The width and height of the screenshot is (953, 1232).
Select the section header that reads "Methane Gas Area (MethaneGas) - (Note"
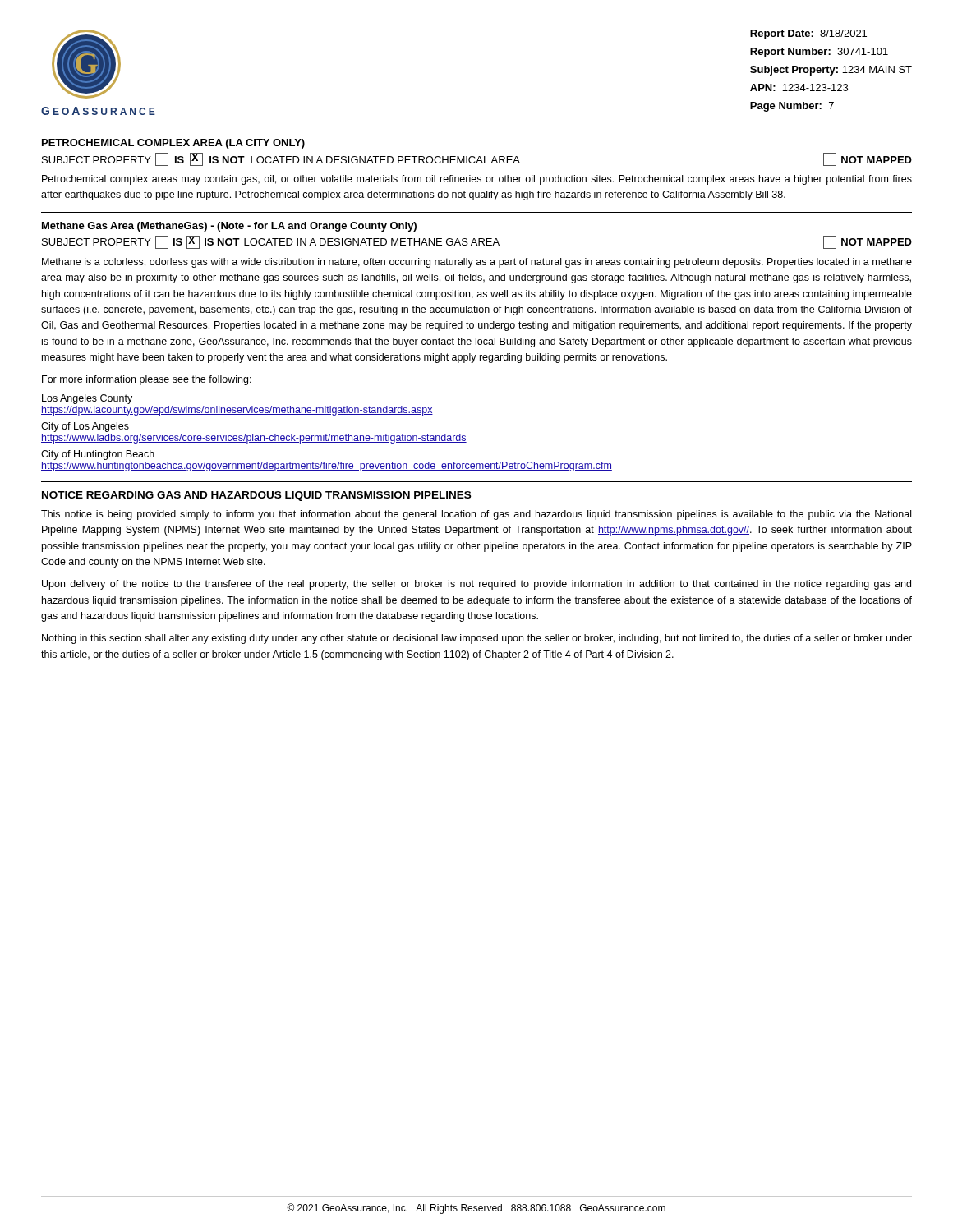tap(229, 225)
